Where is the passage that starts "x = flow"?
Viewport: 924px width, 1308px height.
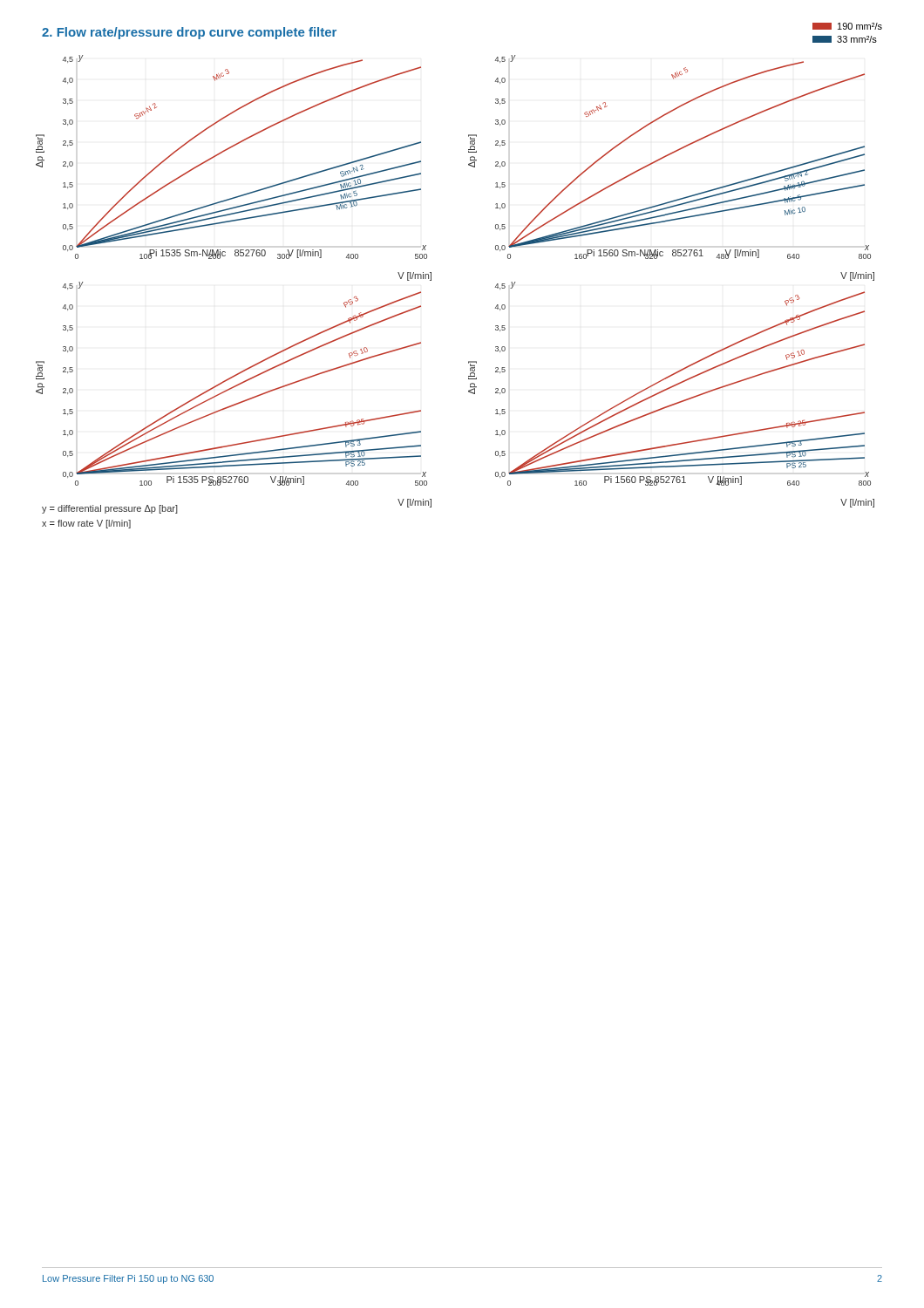[86, 523]
